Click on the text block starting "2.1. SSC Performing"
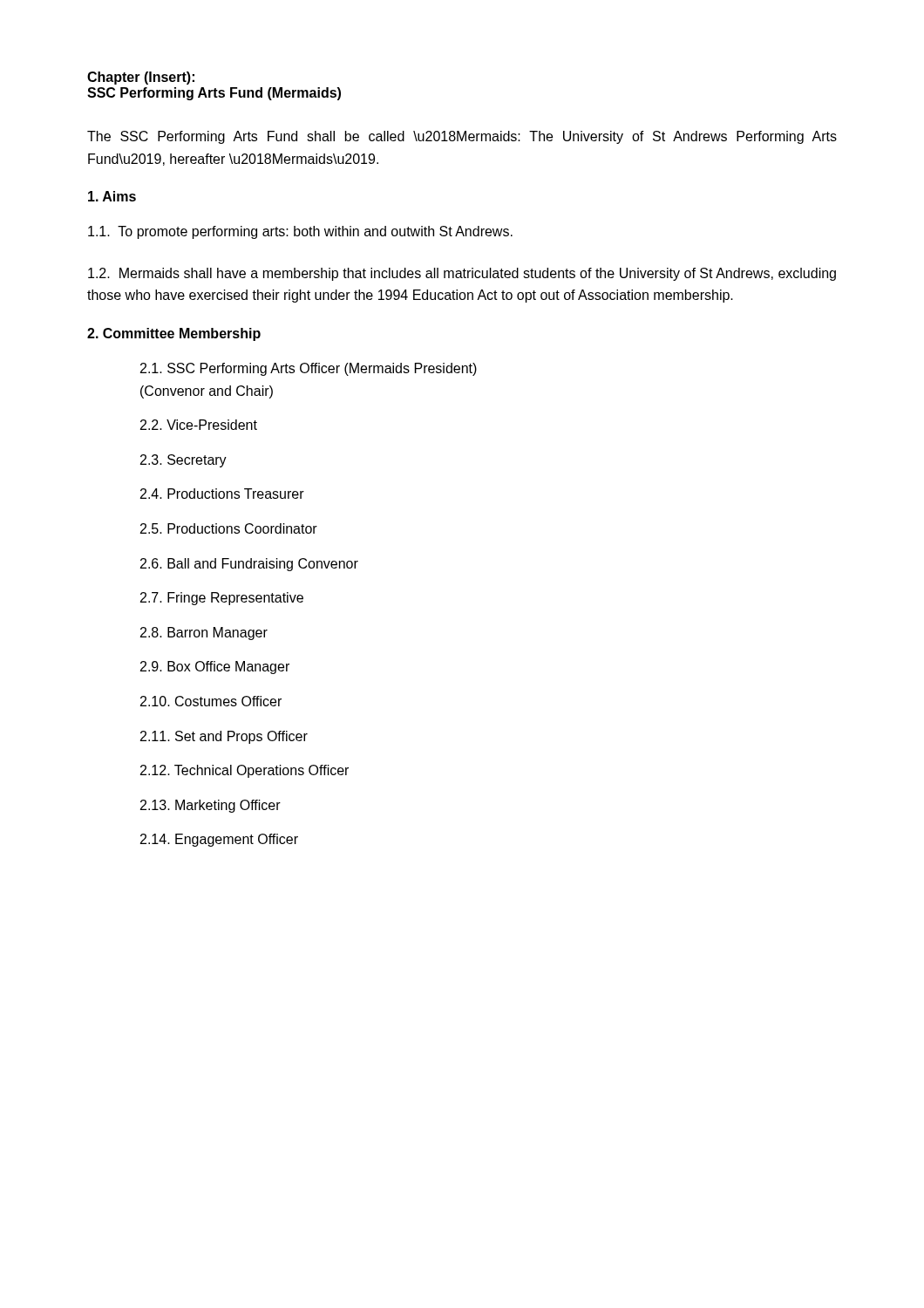This screenshot has width=924, height=1308. [308, 380]
